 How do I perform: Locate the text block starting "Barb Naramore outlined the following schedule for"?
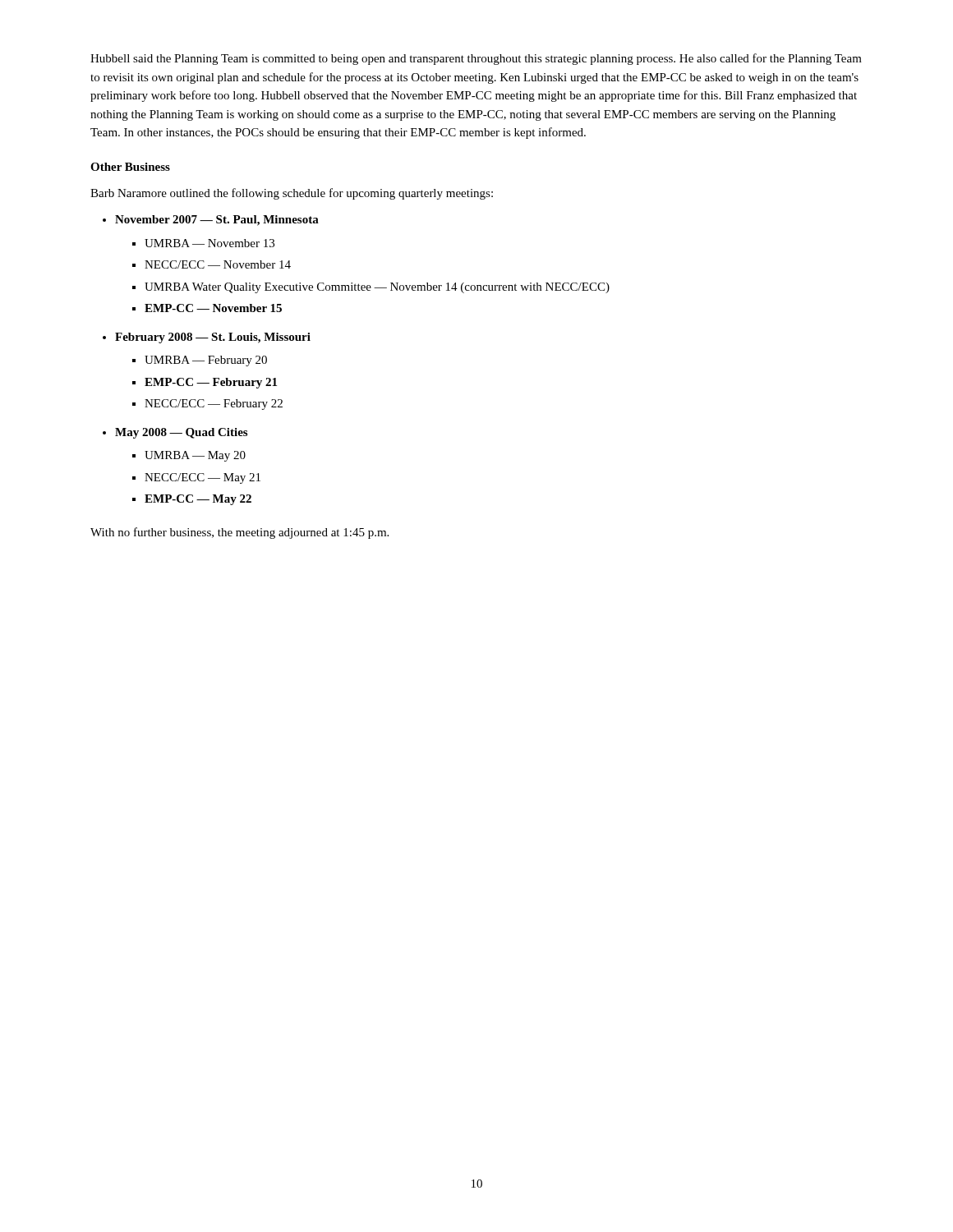292,193
